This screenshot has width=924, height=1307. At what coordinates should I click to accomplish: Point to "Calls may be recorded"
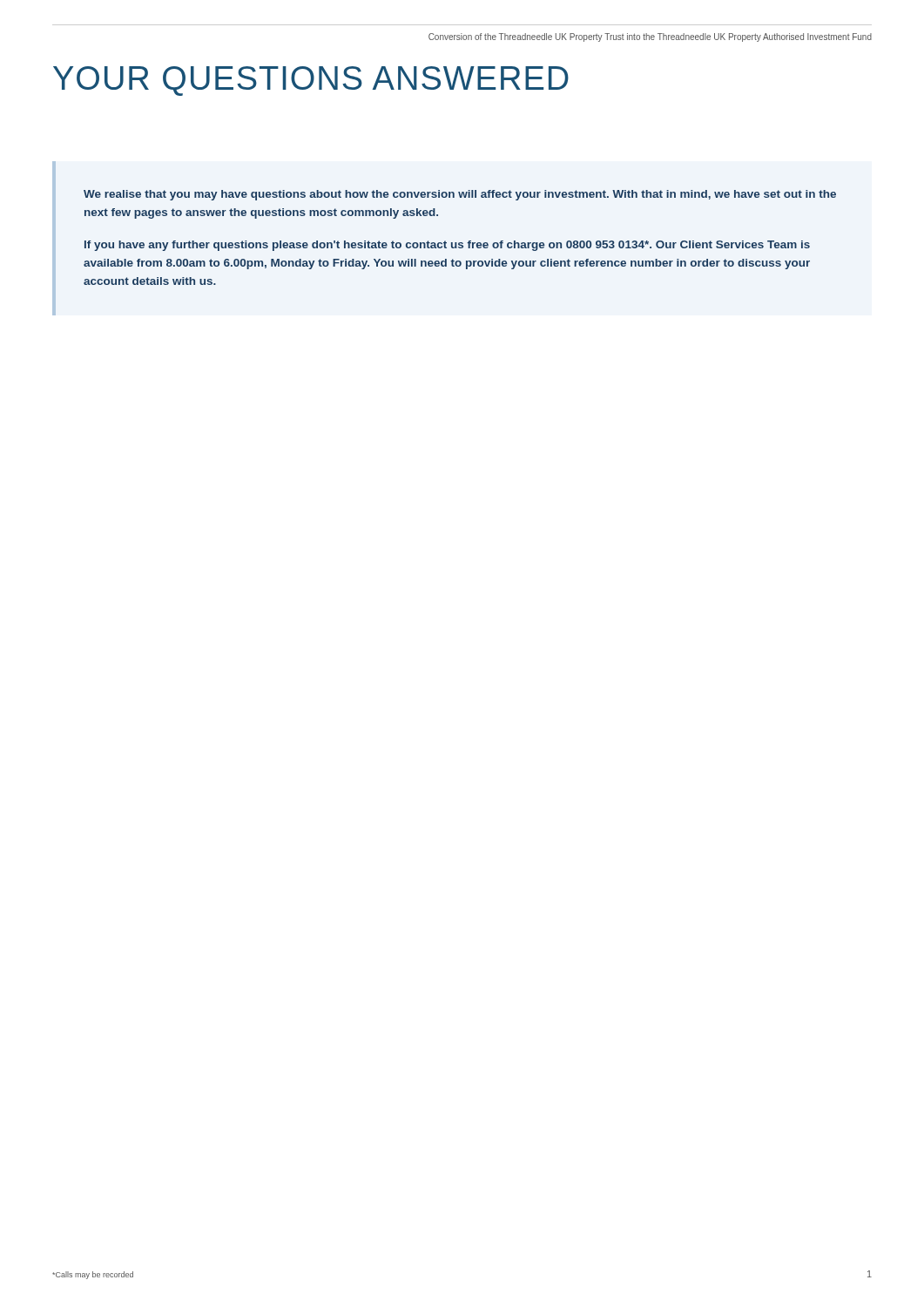click(x=93, y=1275)
